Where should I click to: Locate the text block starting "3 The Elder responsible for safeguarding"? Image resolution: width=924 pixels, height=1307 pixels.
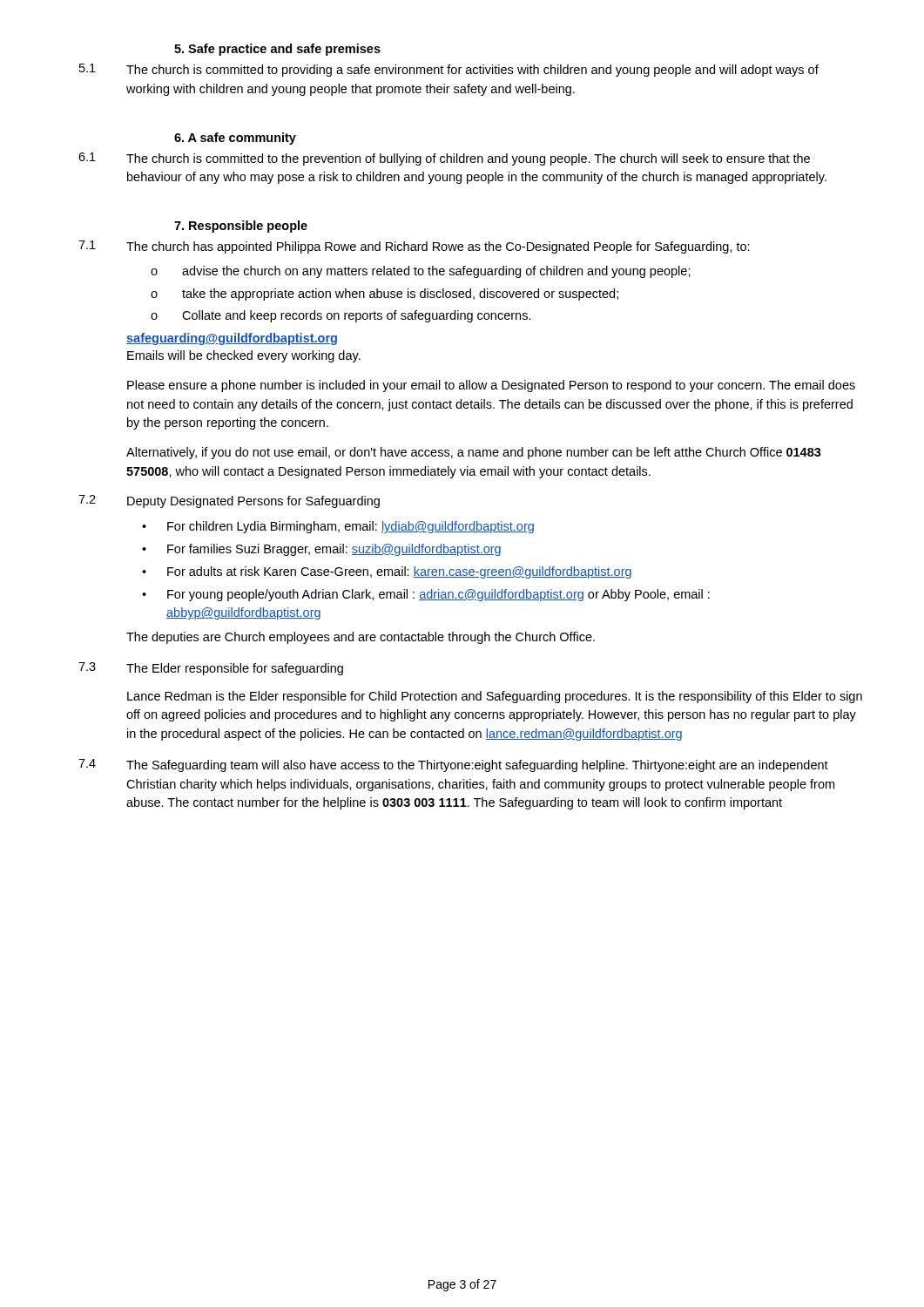(211, 669)
